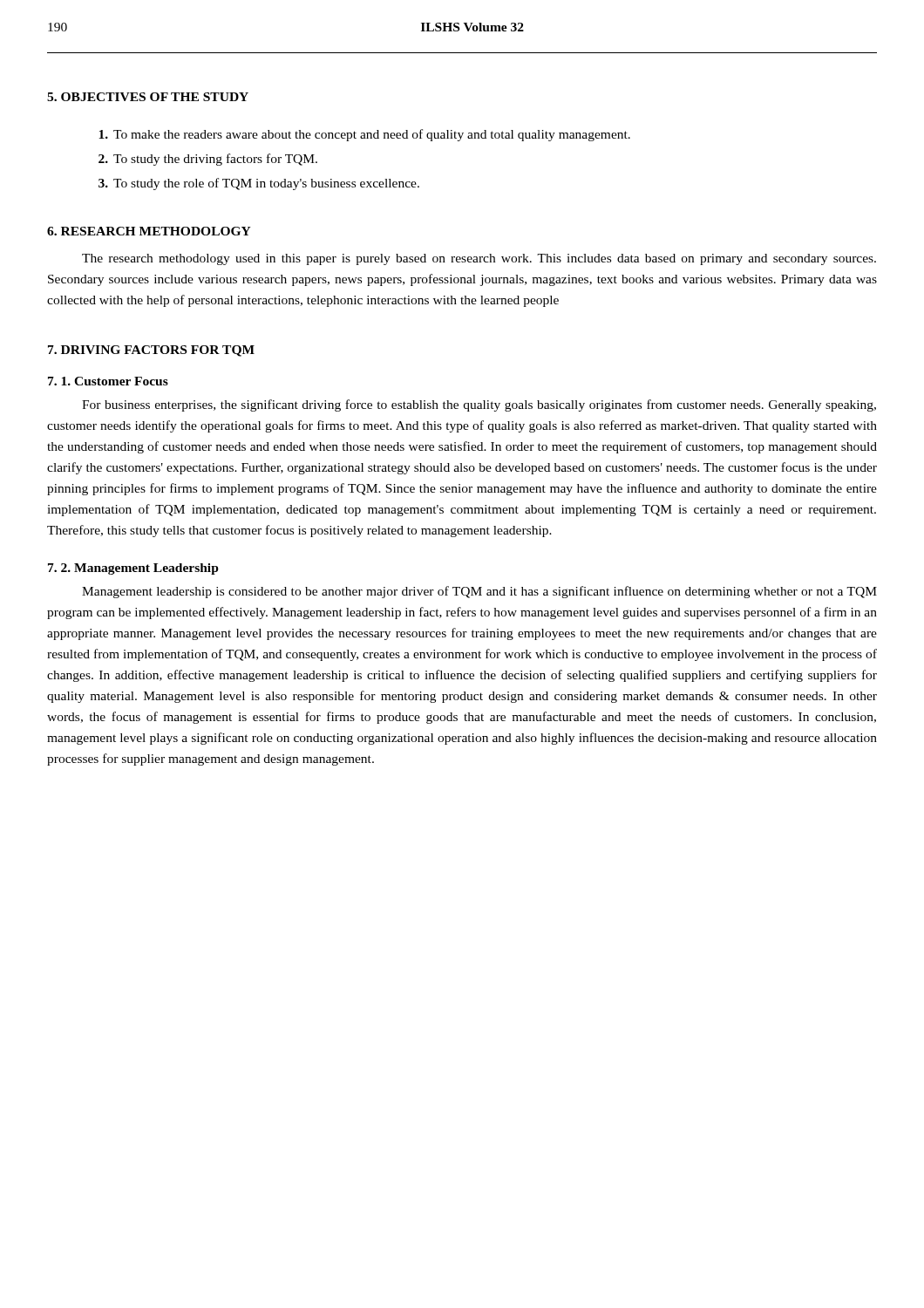Click on the list item that says "2. To study the"

208,160
